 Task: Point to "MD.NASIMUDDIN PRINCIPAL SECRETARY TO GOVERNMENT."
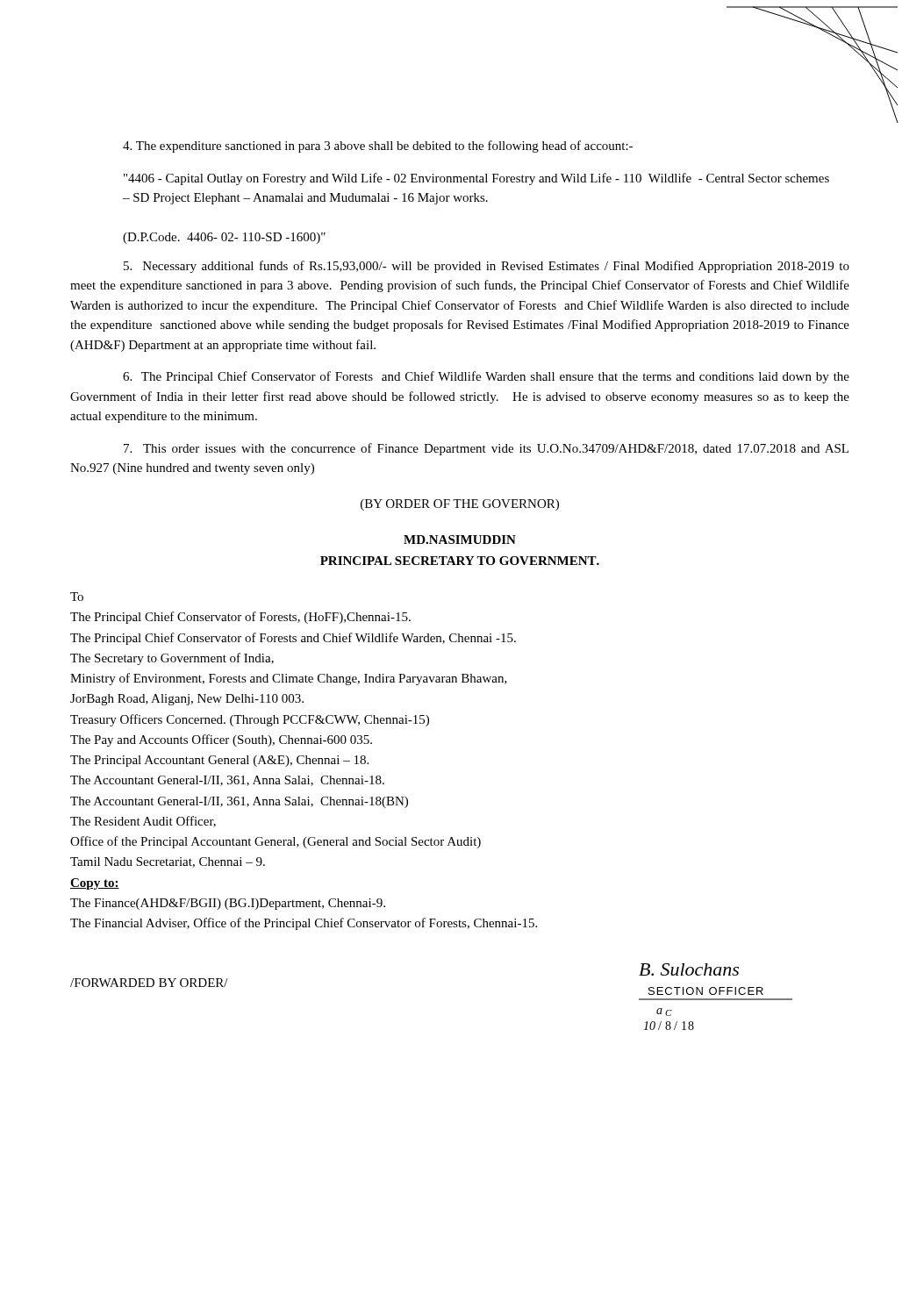click(x=460, y=550)
